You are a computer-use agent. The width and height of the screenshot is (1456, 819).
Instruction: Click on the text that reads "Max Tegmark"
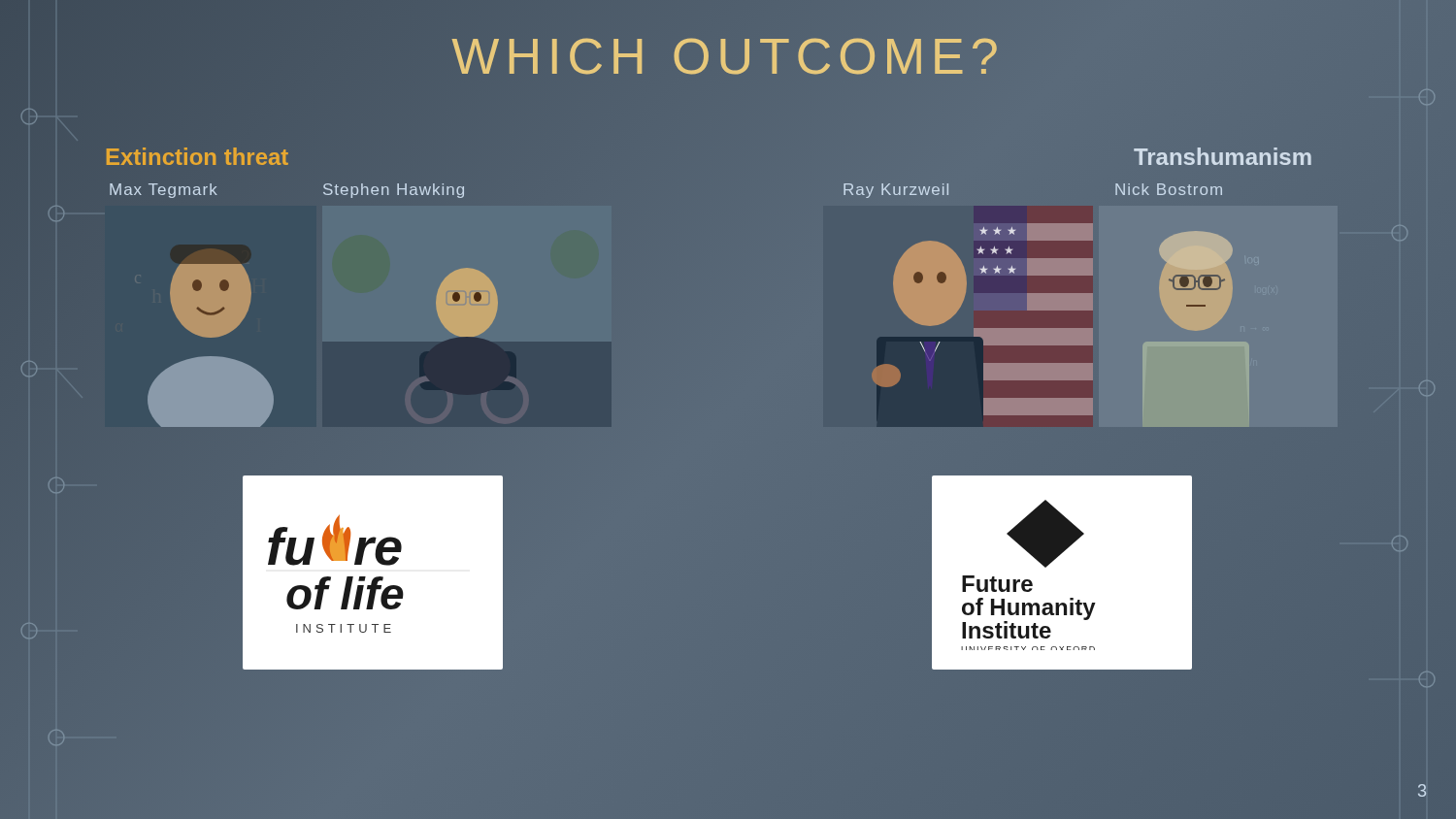(x=163, y=190)
